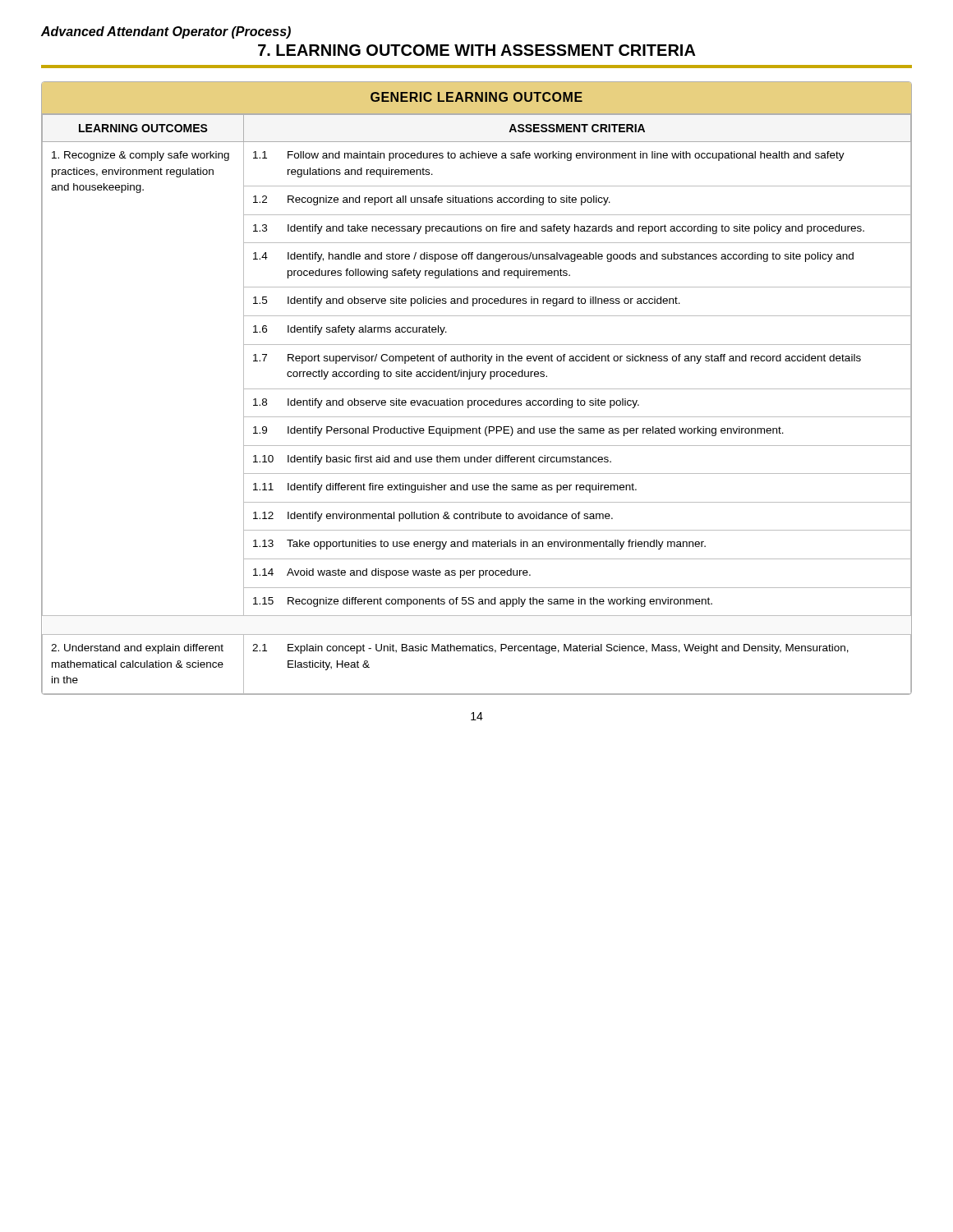Viewport: 953px width, 1232px height.
Task: Click on the block starting "7. LEARNING OUTCOME"
Action: click(x=476, y=50)
